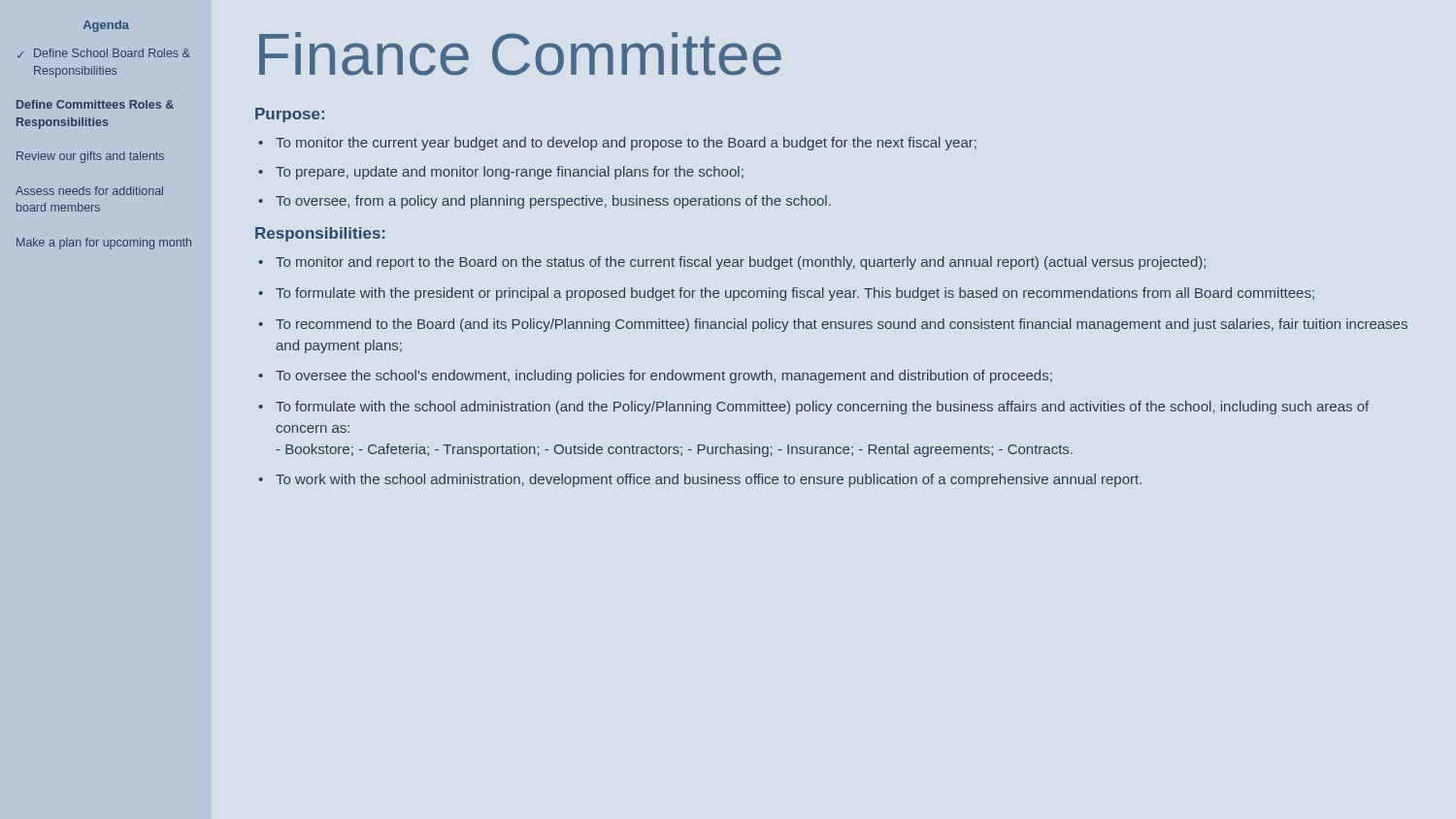Find the text block starting "To formulate with the school administration"
The image size is (1456, 819).
tap(822, 408)
